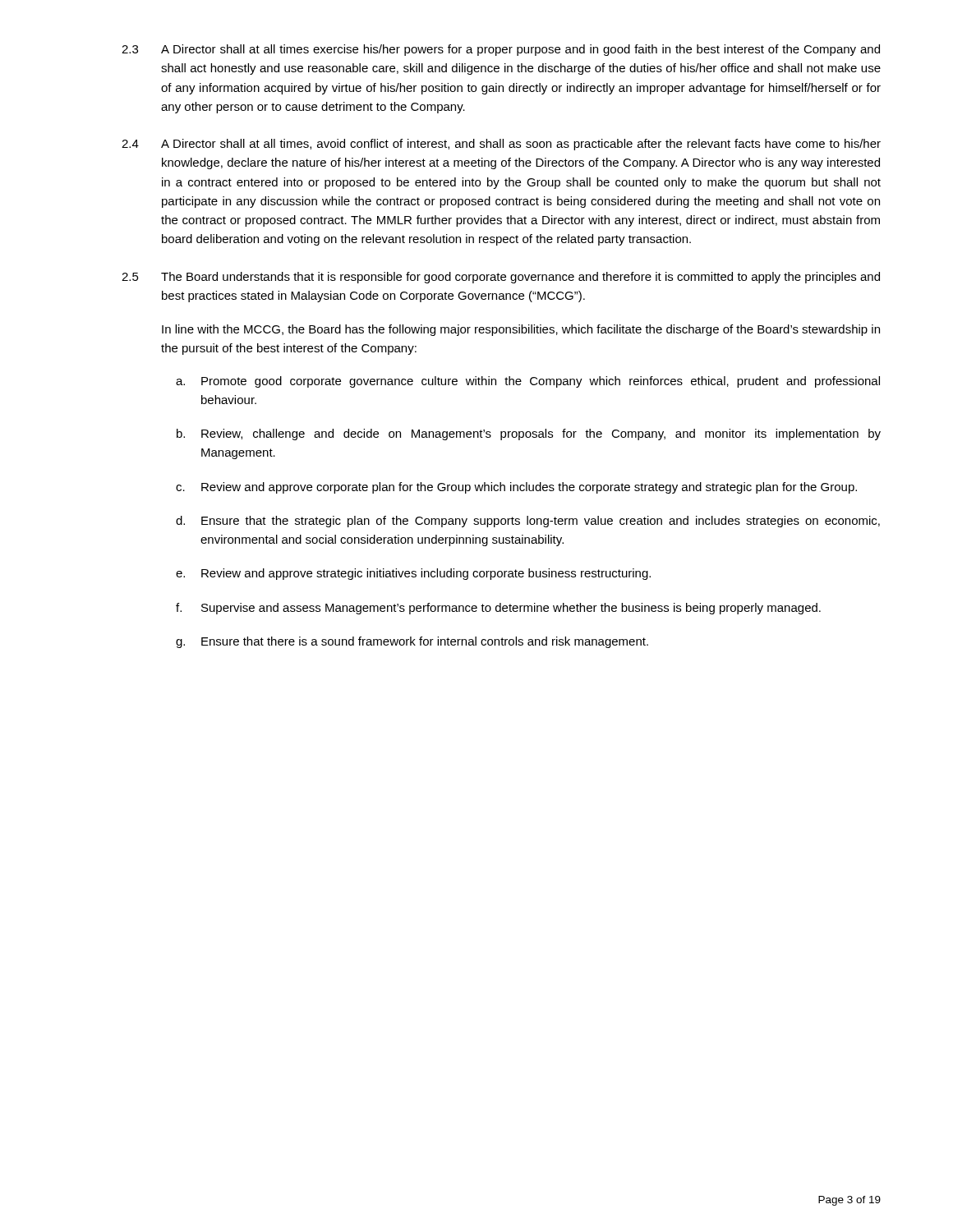
Task: Locate the text starting "2.3 A Director shall"
Action: (501, 78)
